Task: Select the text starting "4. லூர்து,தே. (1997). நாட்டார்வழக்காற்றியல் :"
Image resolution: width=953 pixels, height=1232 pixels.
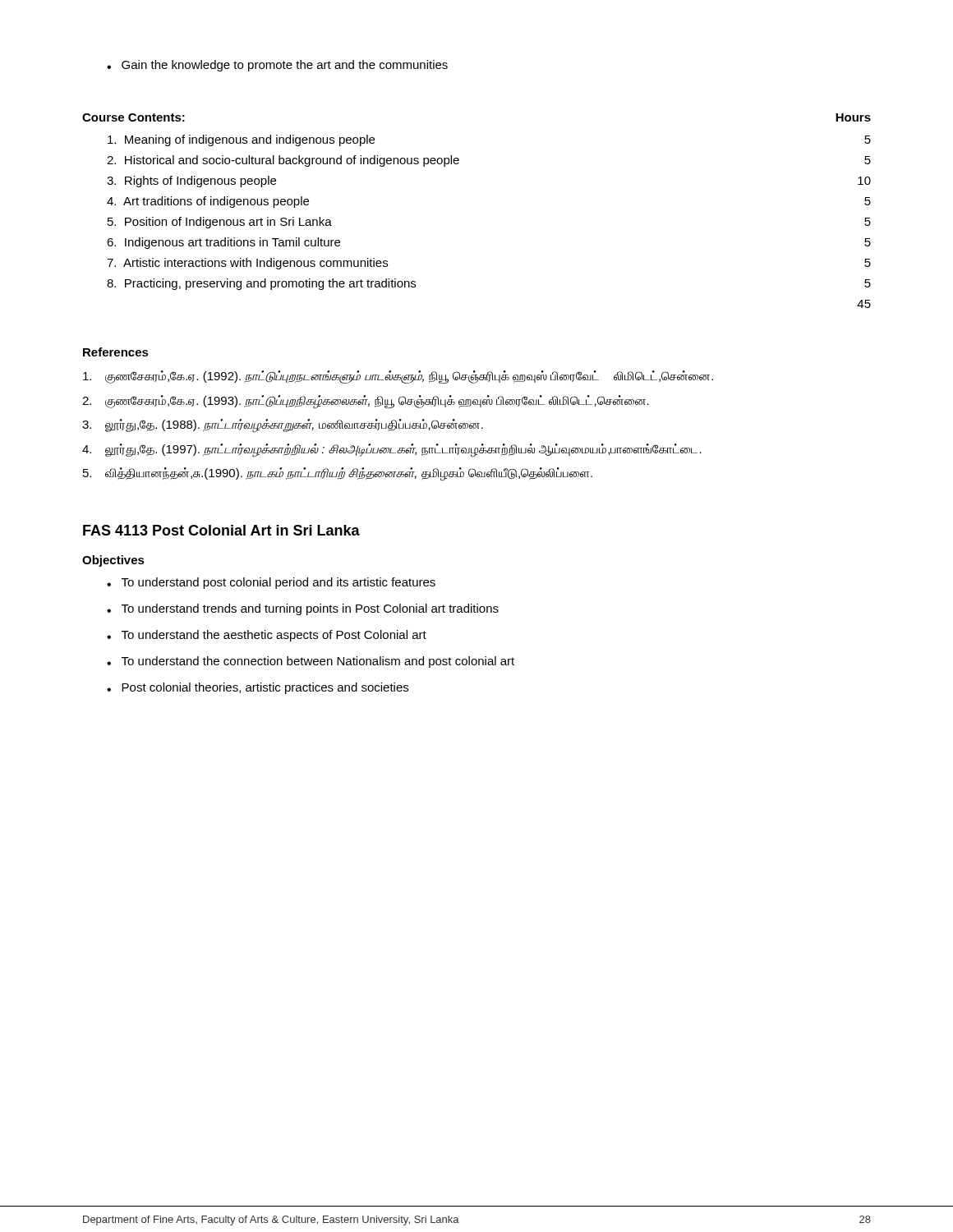Action: click(x=476, y=449)
